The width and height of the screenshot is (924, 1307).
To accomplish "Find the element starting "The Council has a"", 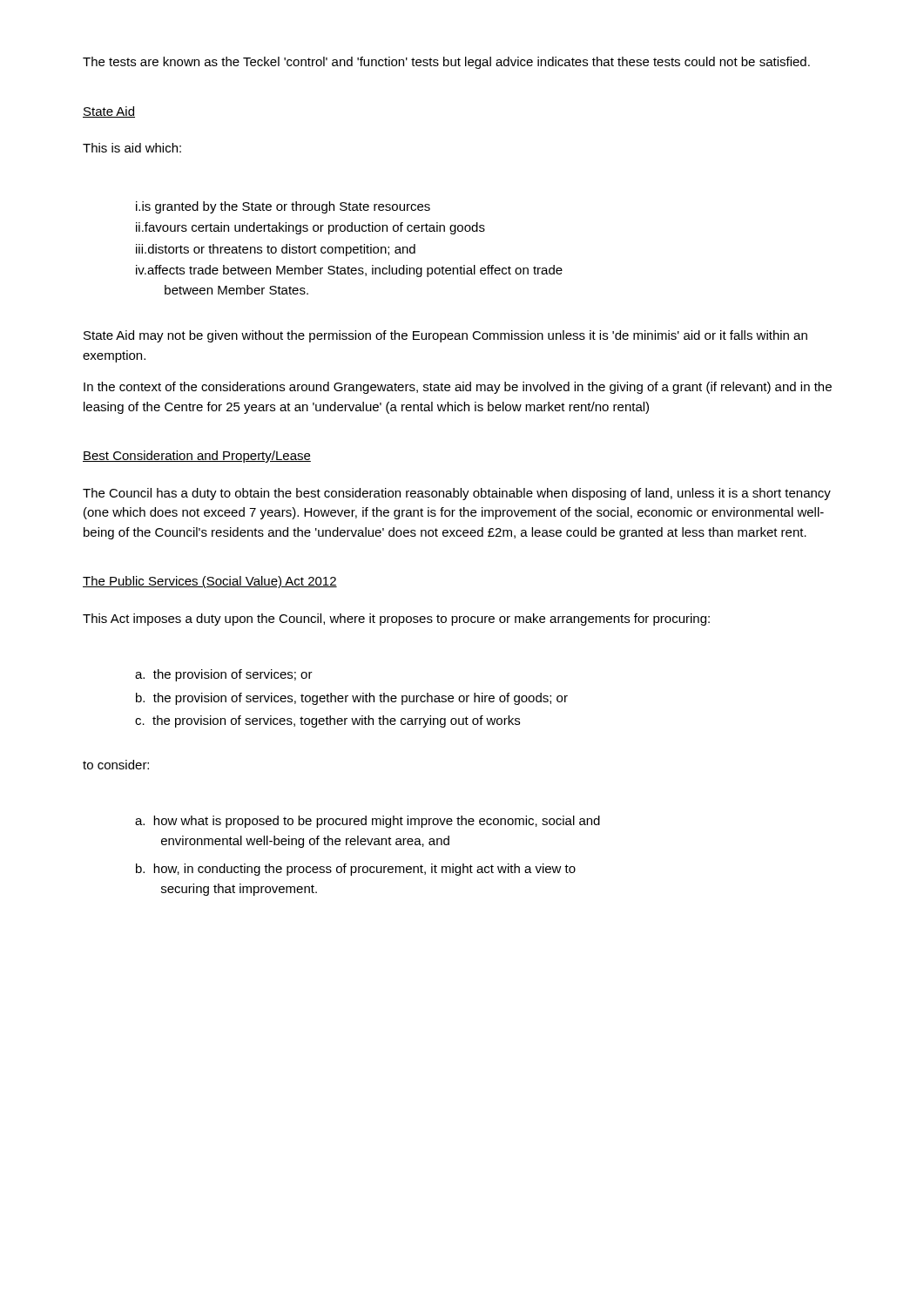I will (x=457, y=512).
